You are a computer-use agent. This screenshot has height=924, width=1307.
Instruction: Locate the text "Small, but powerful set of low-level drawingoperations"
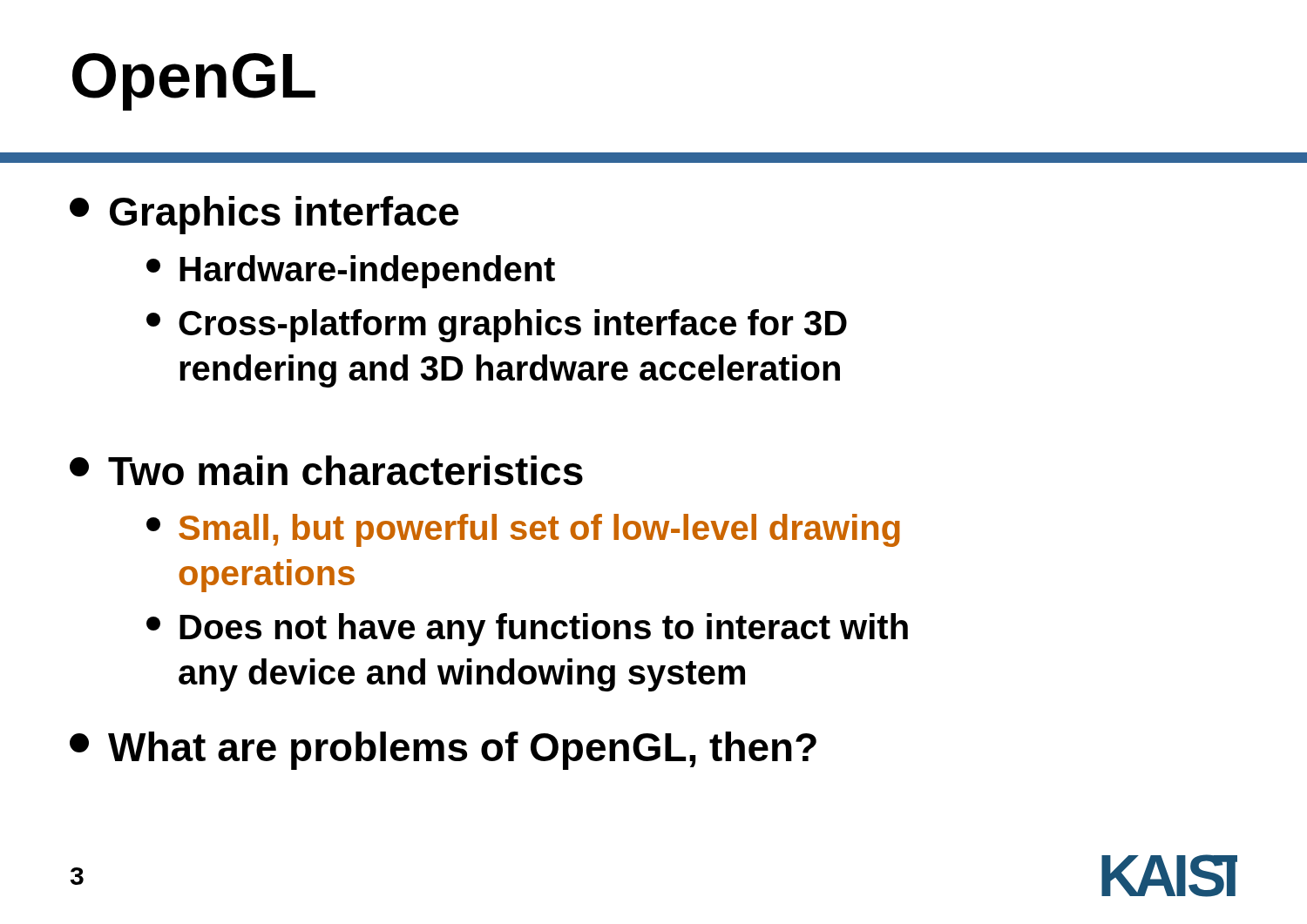click(x=524, y=550)
